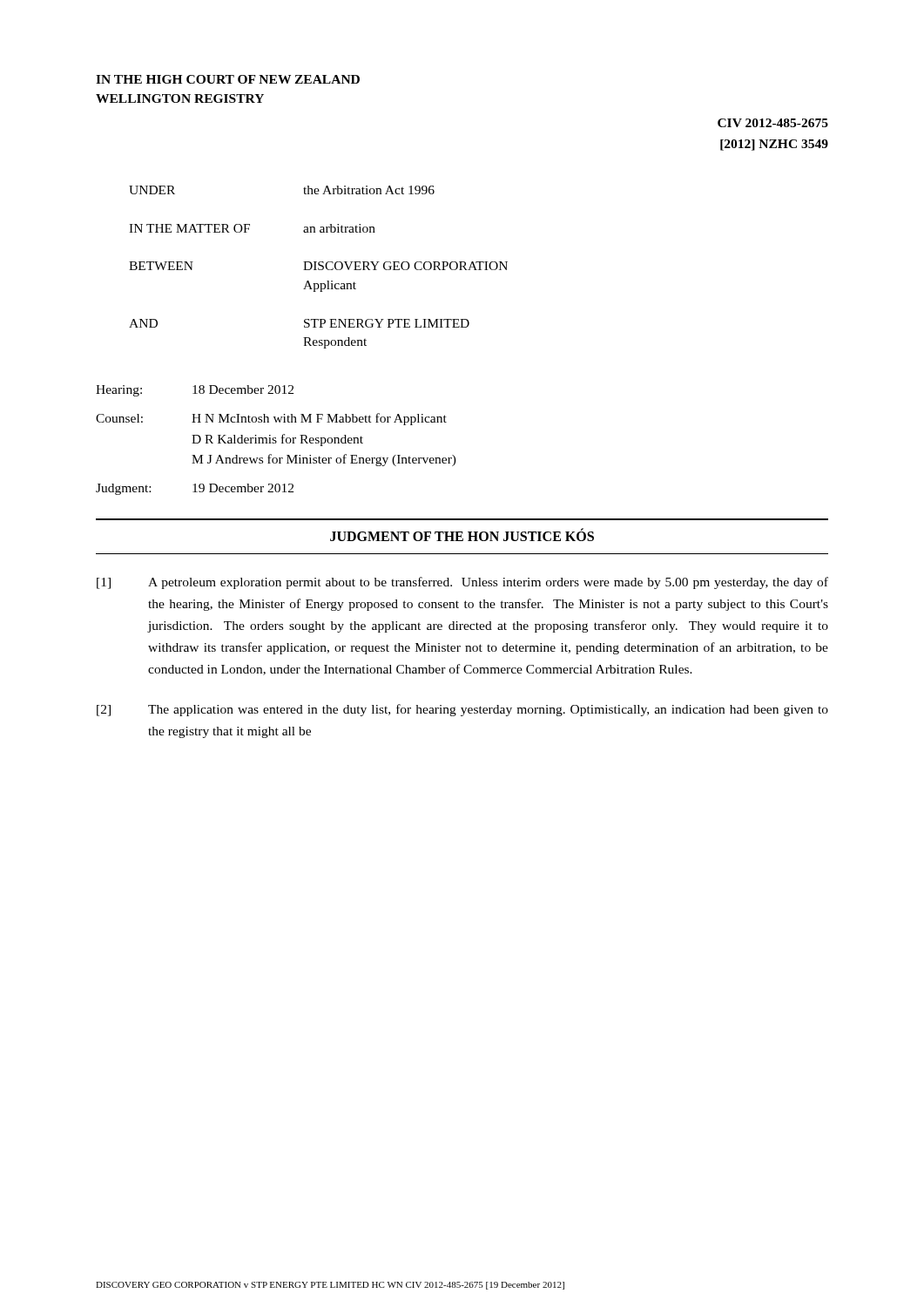Screen dimensions: 1307x924
Task: Locate the region starting "Judgment: 19 December 2012"
Action: (x=195, y=489)
